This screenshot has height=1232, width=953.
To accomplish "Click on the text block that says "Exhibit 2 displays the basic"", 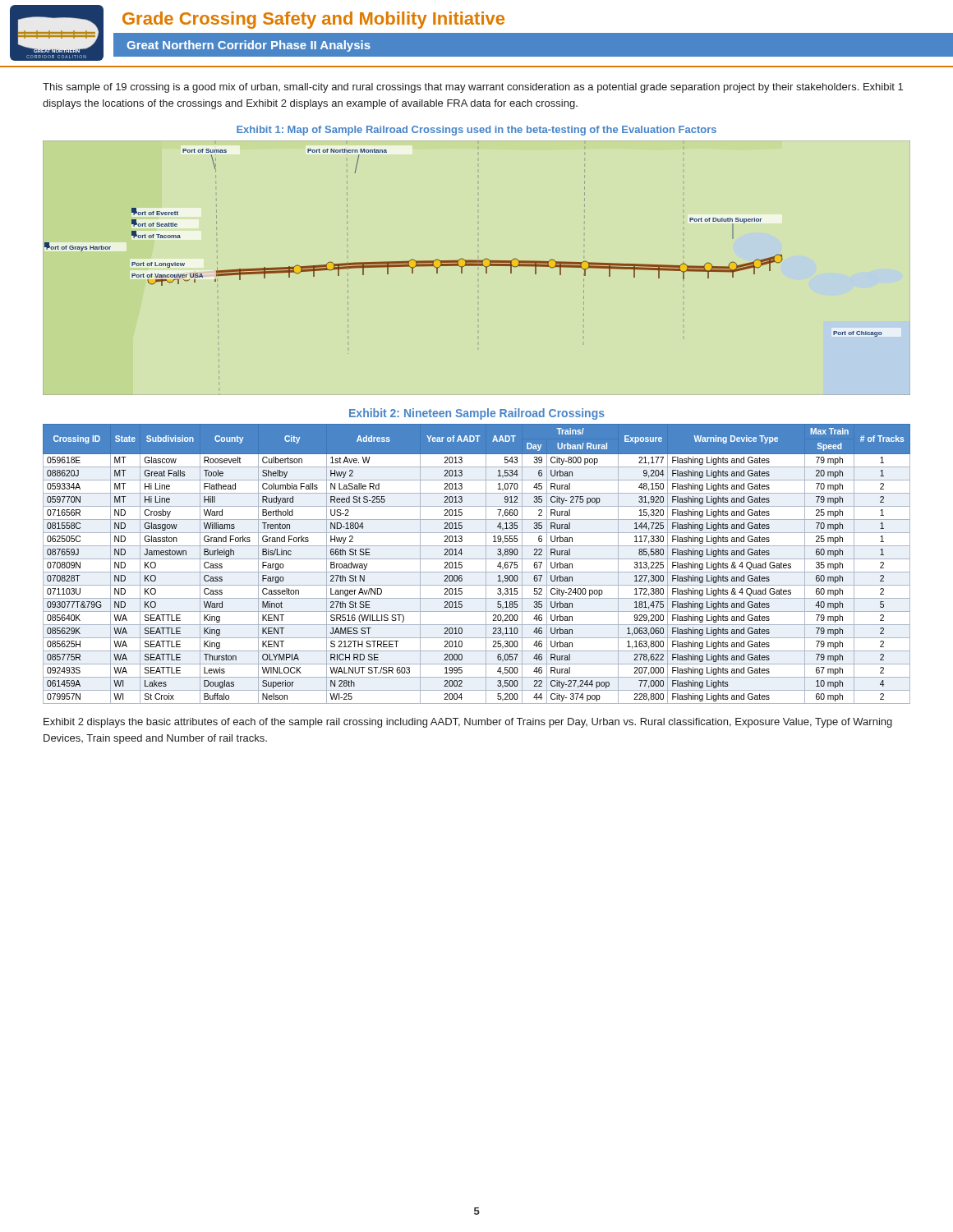I will point(468,730).
